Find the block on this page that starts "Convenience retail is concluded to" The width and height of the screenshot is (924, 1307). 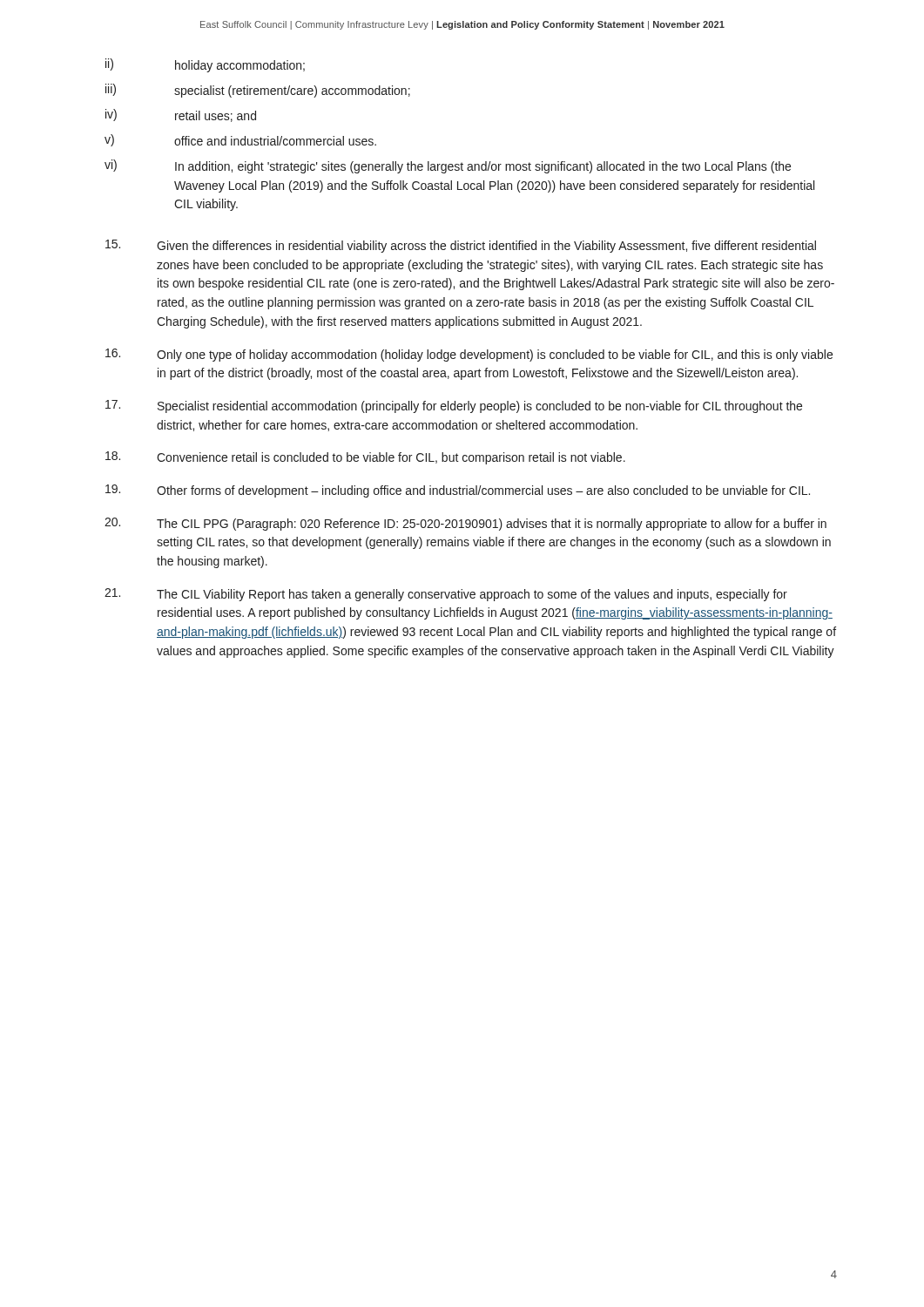[x=471, y=458]
